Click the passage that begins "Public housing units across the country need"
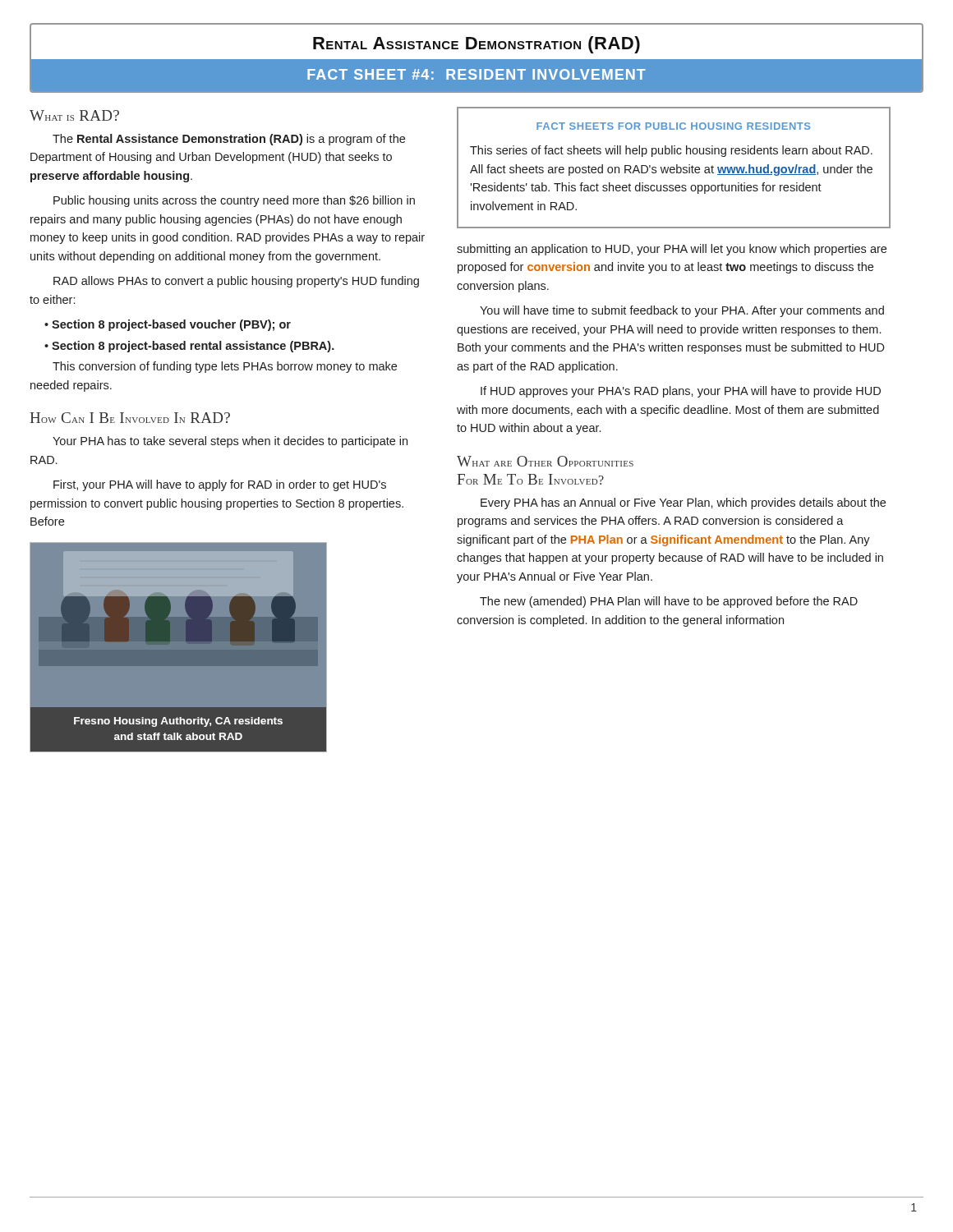 pyautogui.click(x=231, y=229)
